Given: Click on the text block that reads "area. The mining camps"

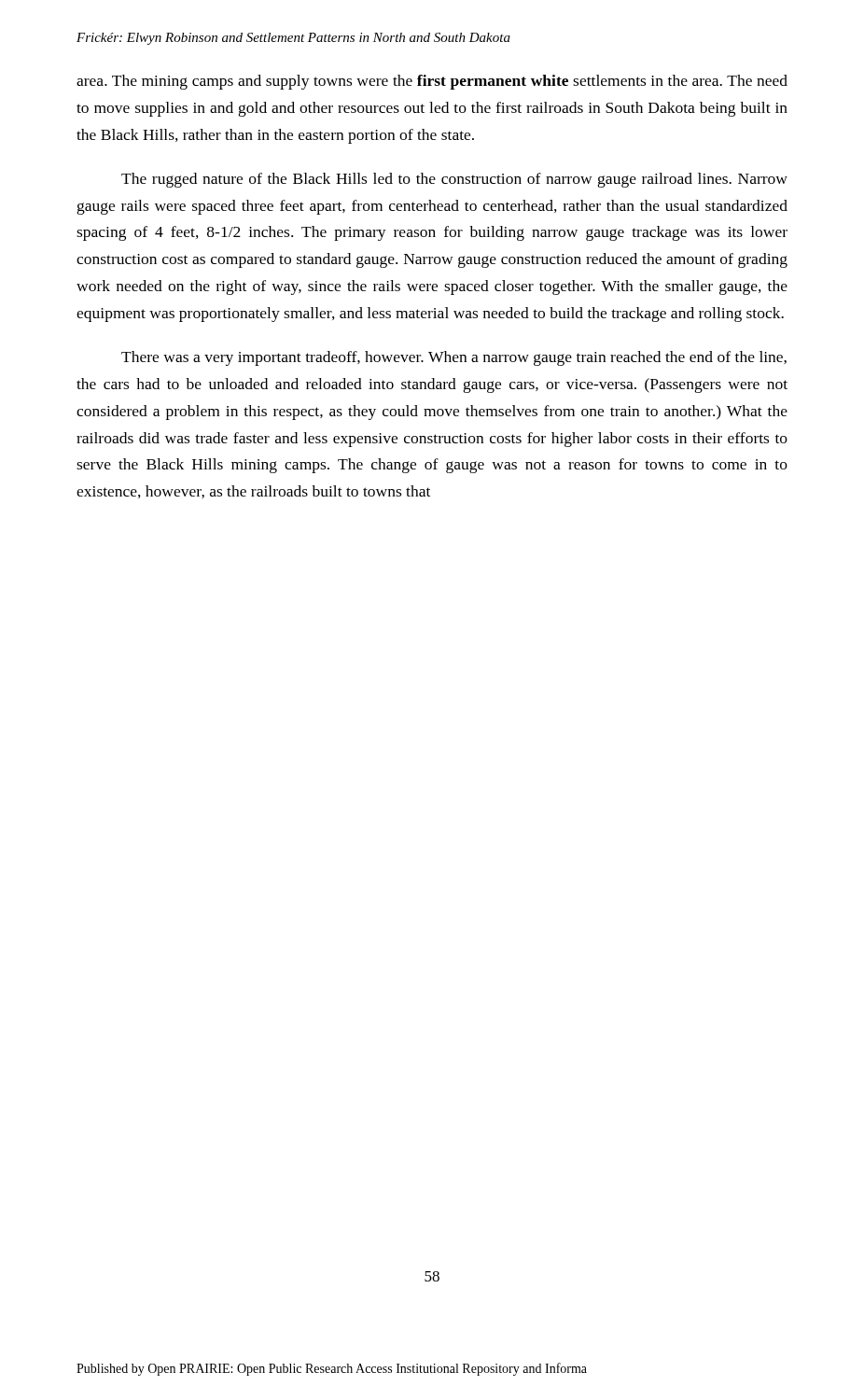Looking at the screenshot, I should 432,286.
